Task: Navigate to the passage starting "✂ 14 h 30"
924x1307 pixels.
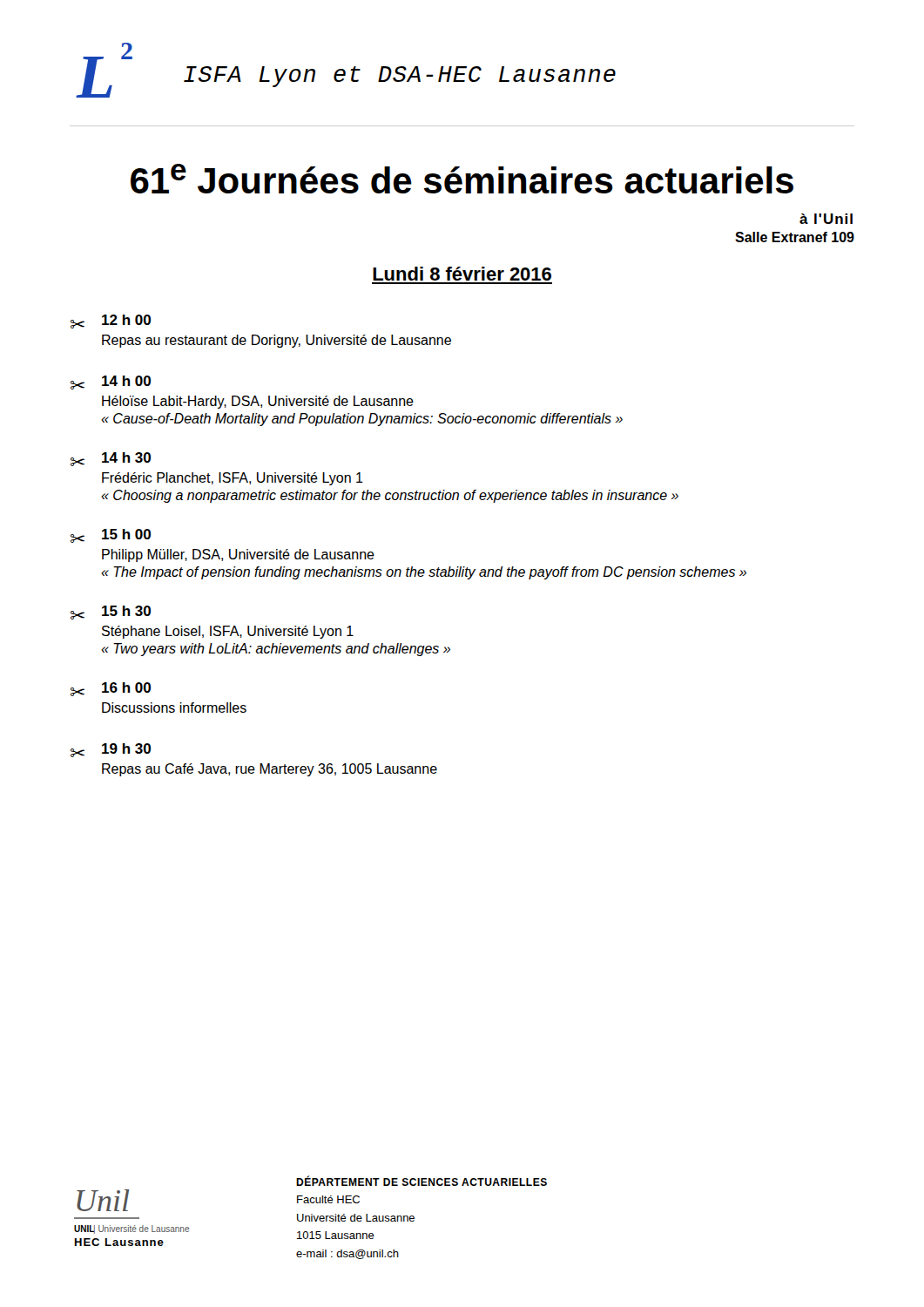Action: click(x=111, y=459)
